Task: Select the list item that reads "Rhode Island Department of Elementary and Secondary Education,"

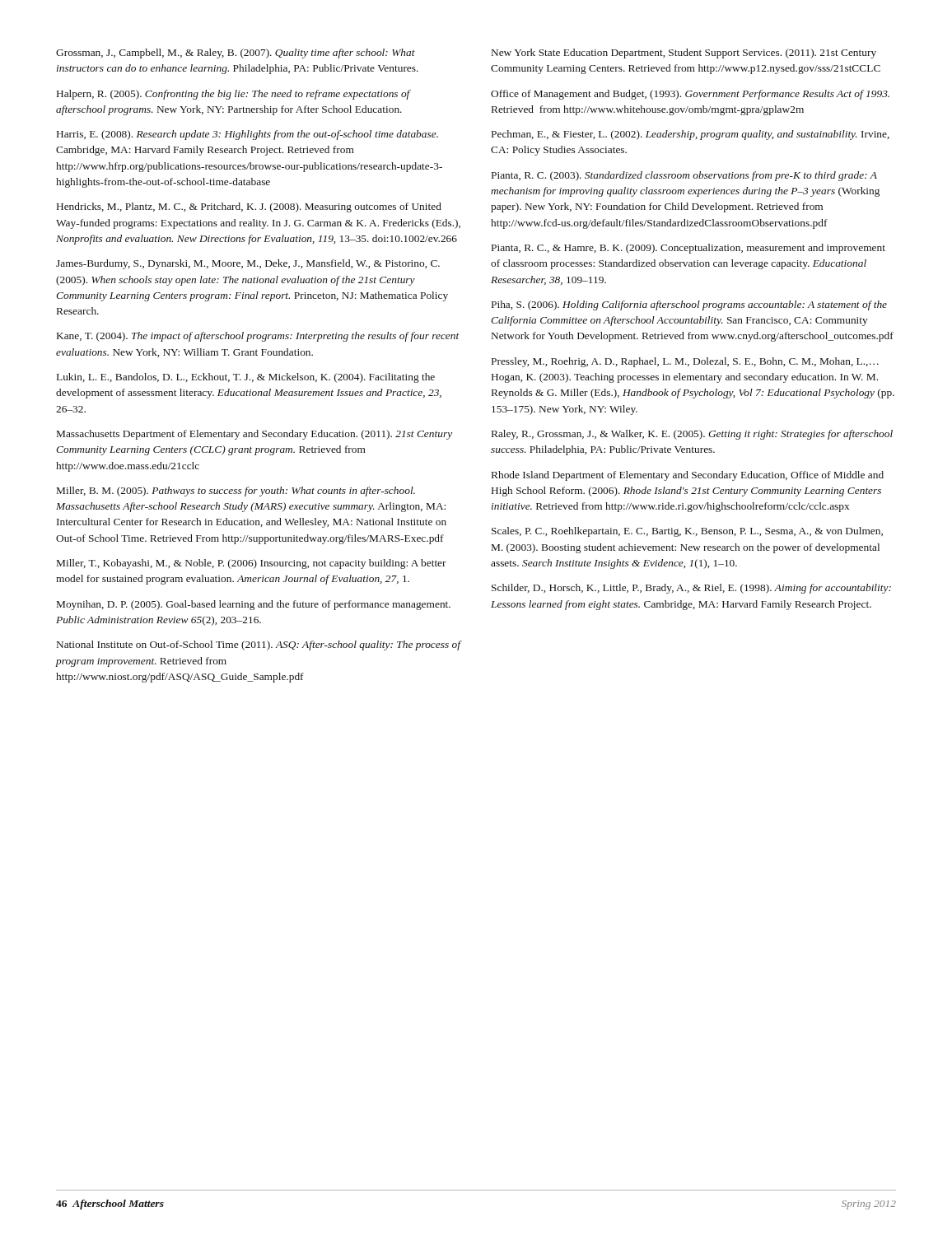Action: coord(693,490)
